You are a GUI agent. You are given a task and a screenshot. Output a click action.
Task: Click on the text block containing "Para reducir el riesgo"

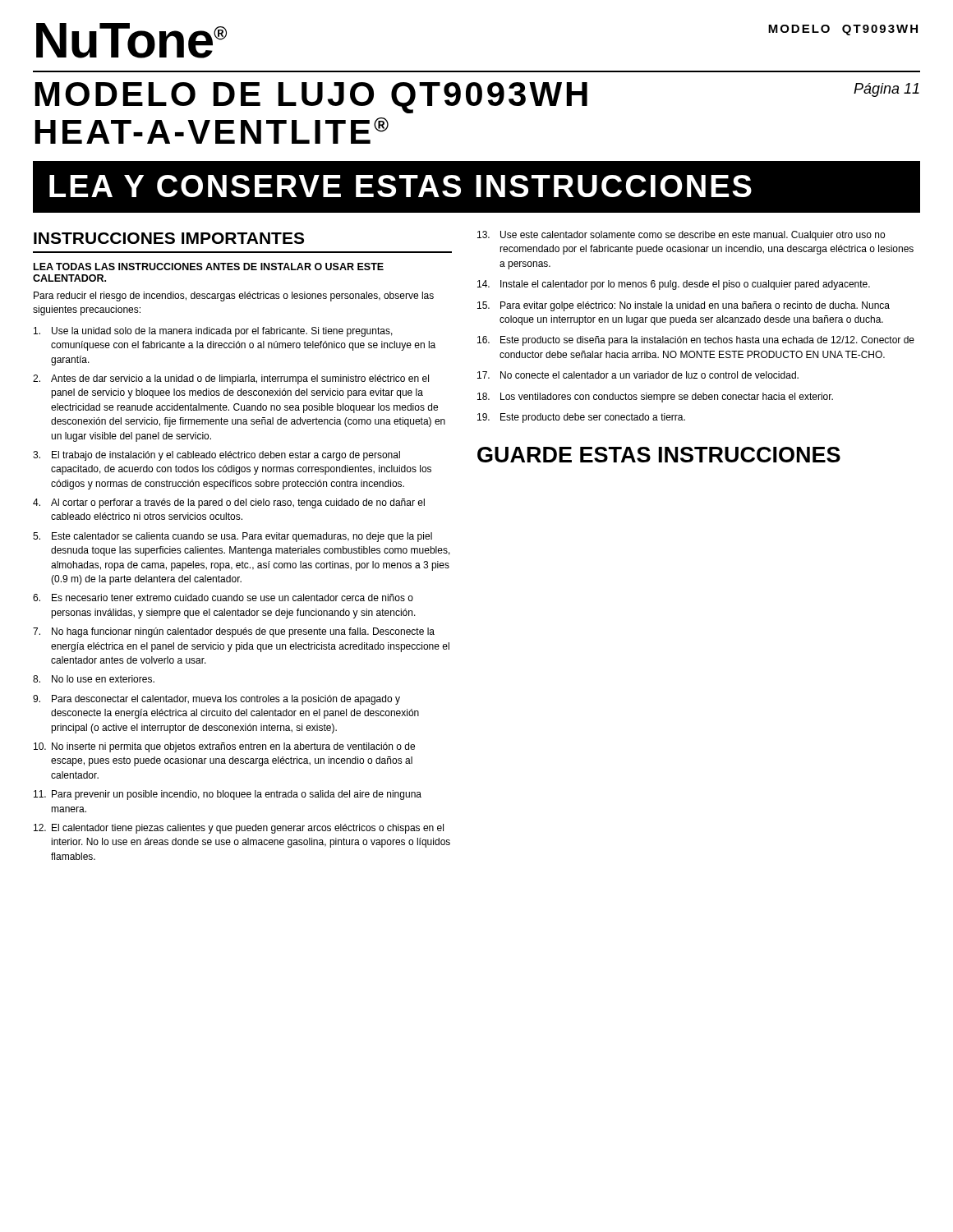coord(242,303)
